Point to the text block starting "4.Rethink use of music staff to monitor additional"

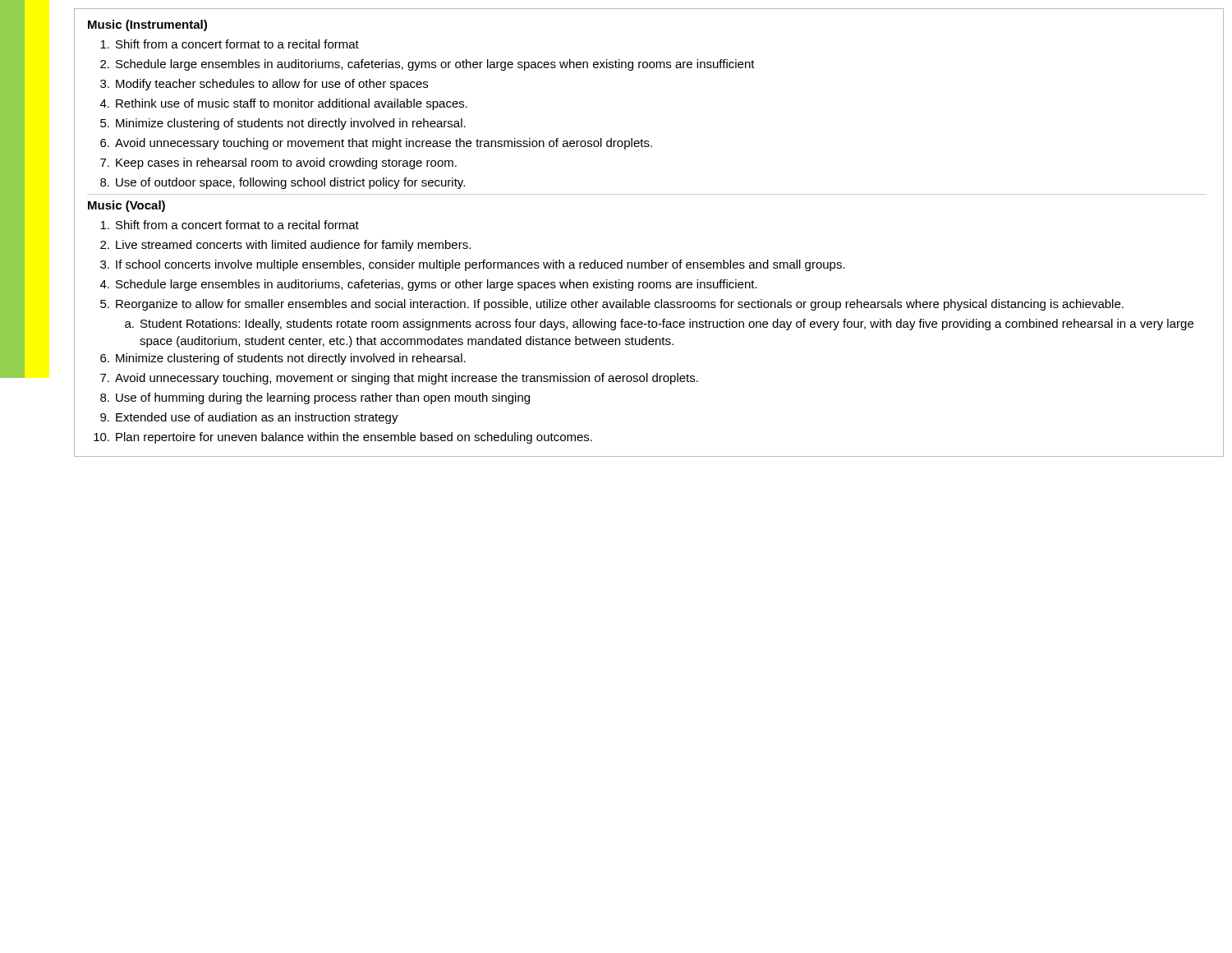click(284, 104)
